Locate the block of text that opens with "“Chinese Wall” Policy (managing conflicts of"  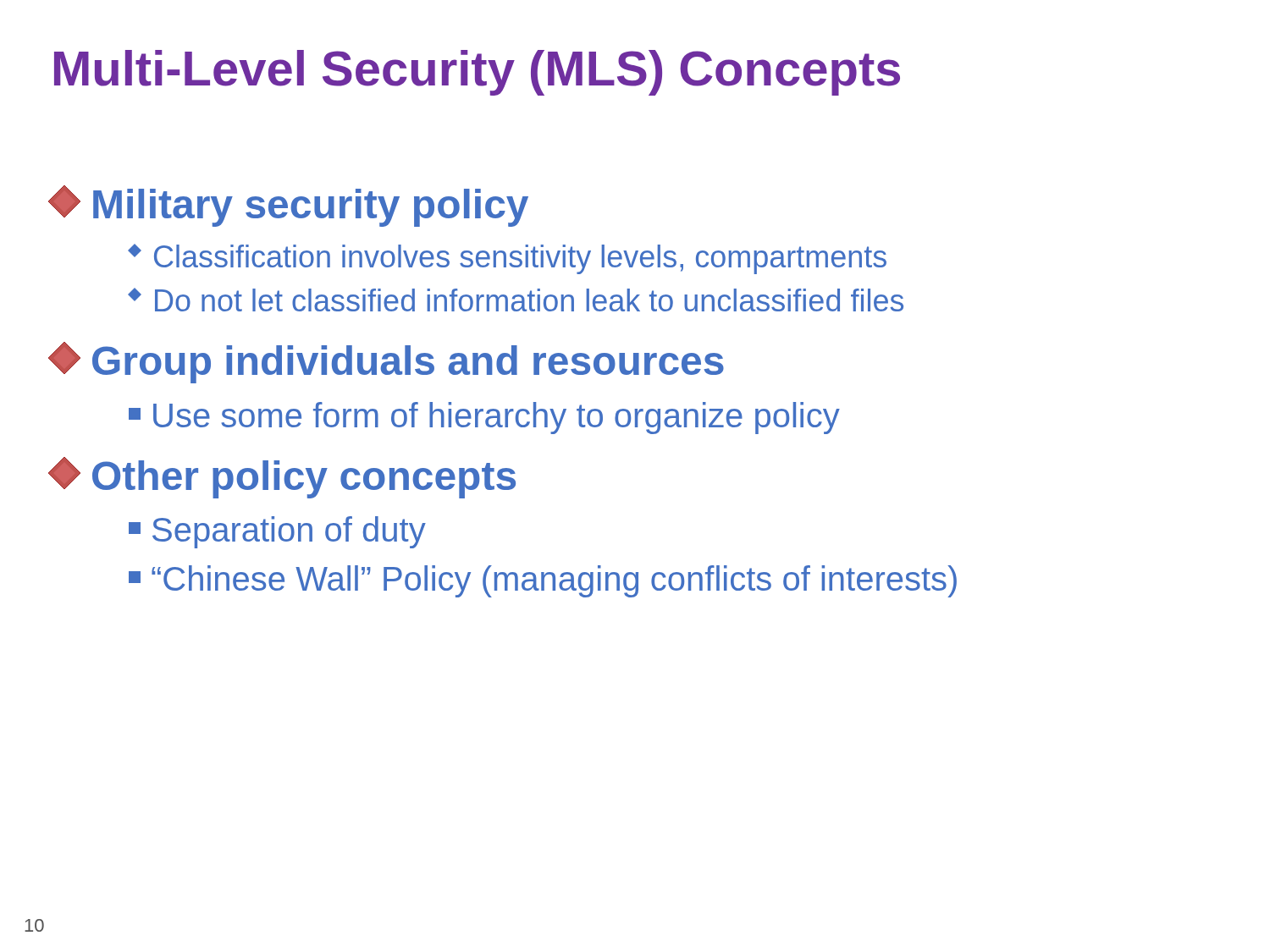[x=543, y=579]
